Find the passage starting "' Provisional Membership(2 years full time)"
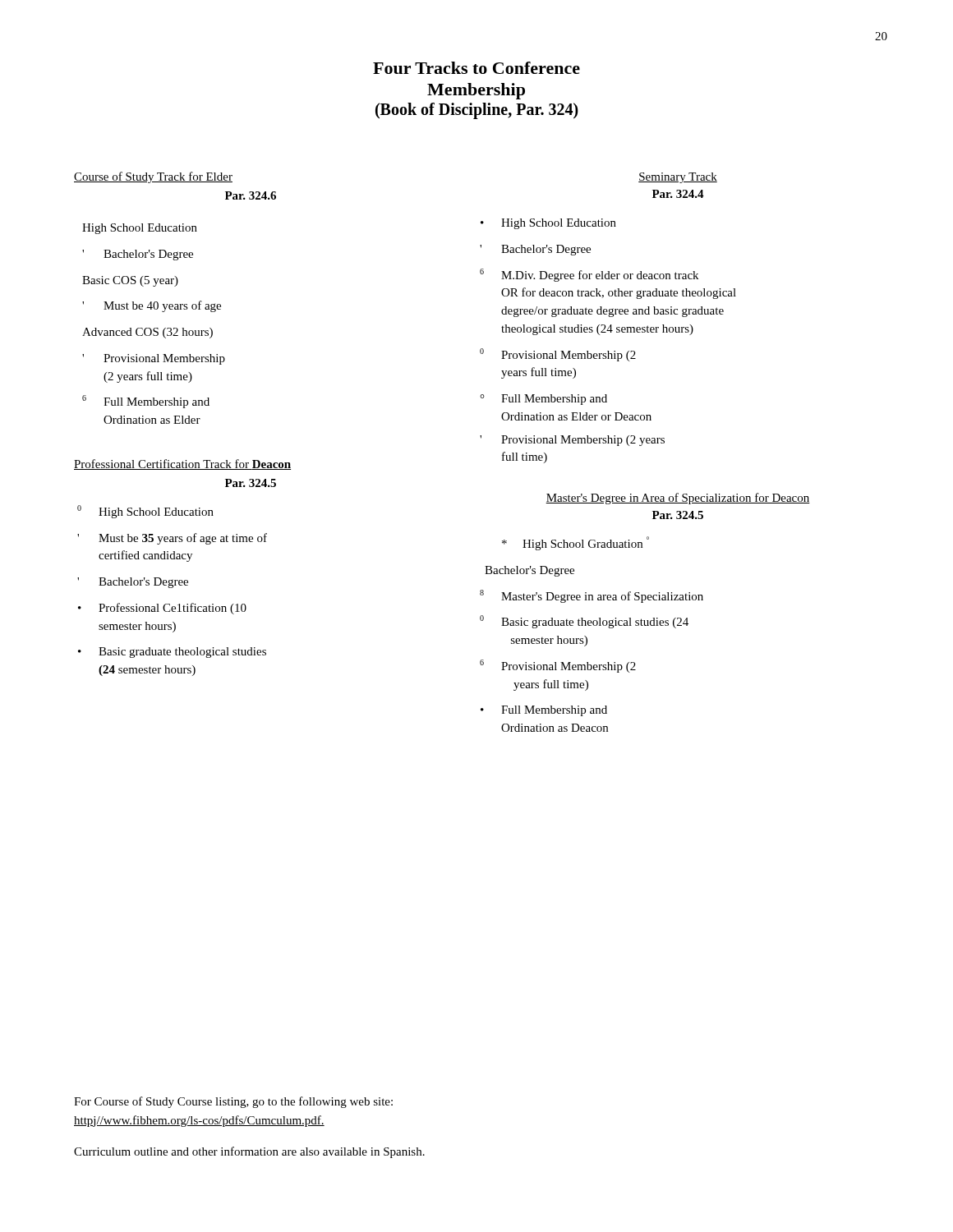The width and height of the screenshot is (953, 1232). click(154, 368)
